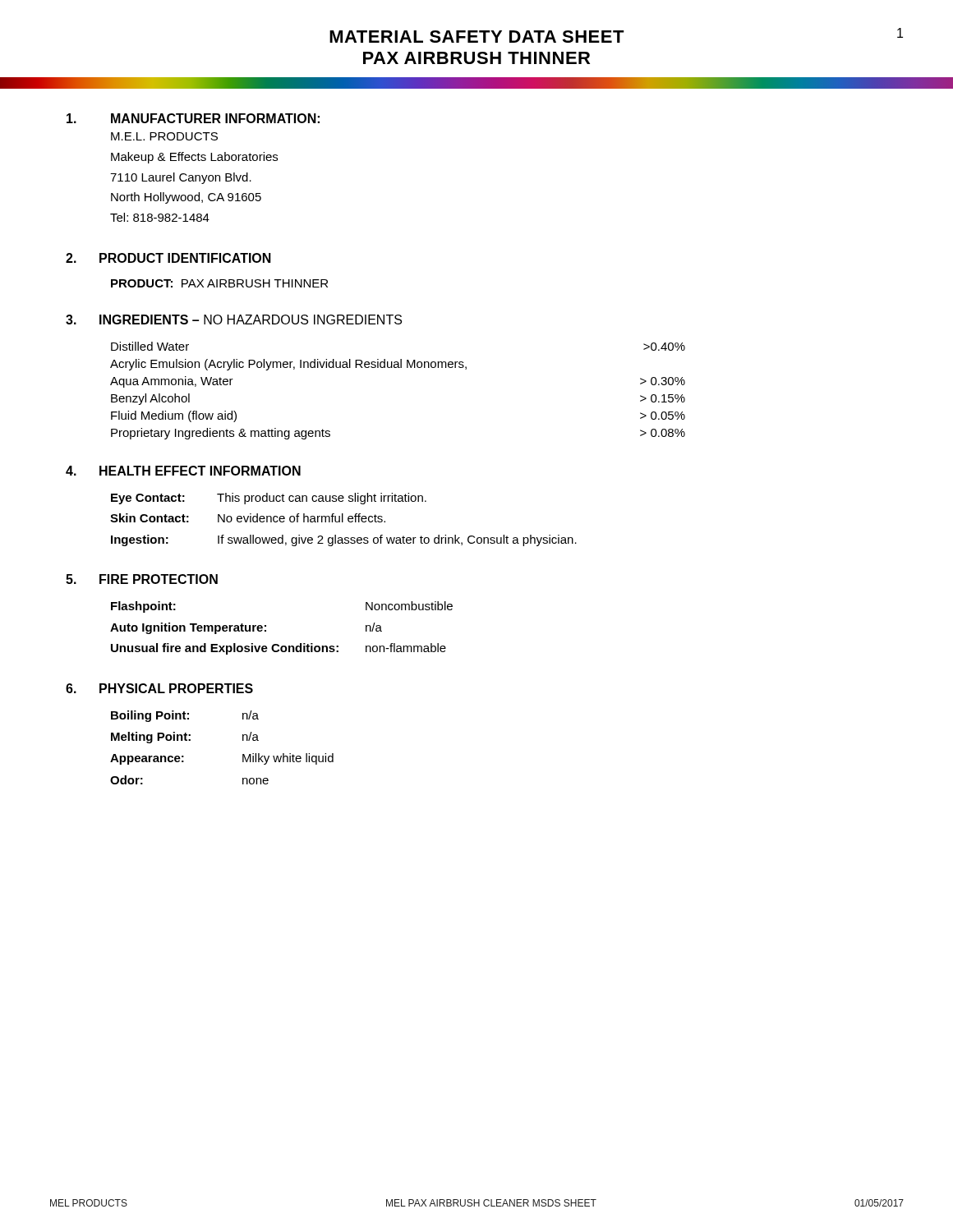Select the text block with the text "Eye Contact: This product"
Image resolution: width=953 pixels, height=1232 pixels.
click(x=269, y=499)
